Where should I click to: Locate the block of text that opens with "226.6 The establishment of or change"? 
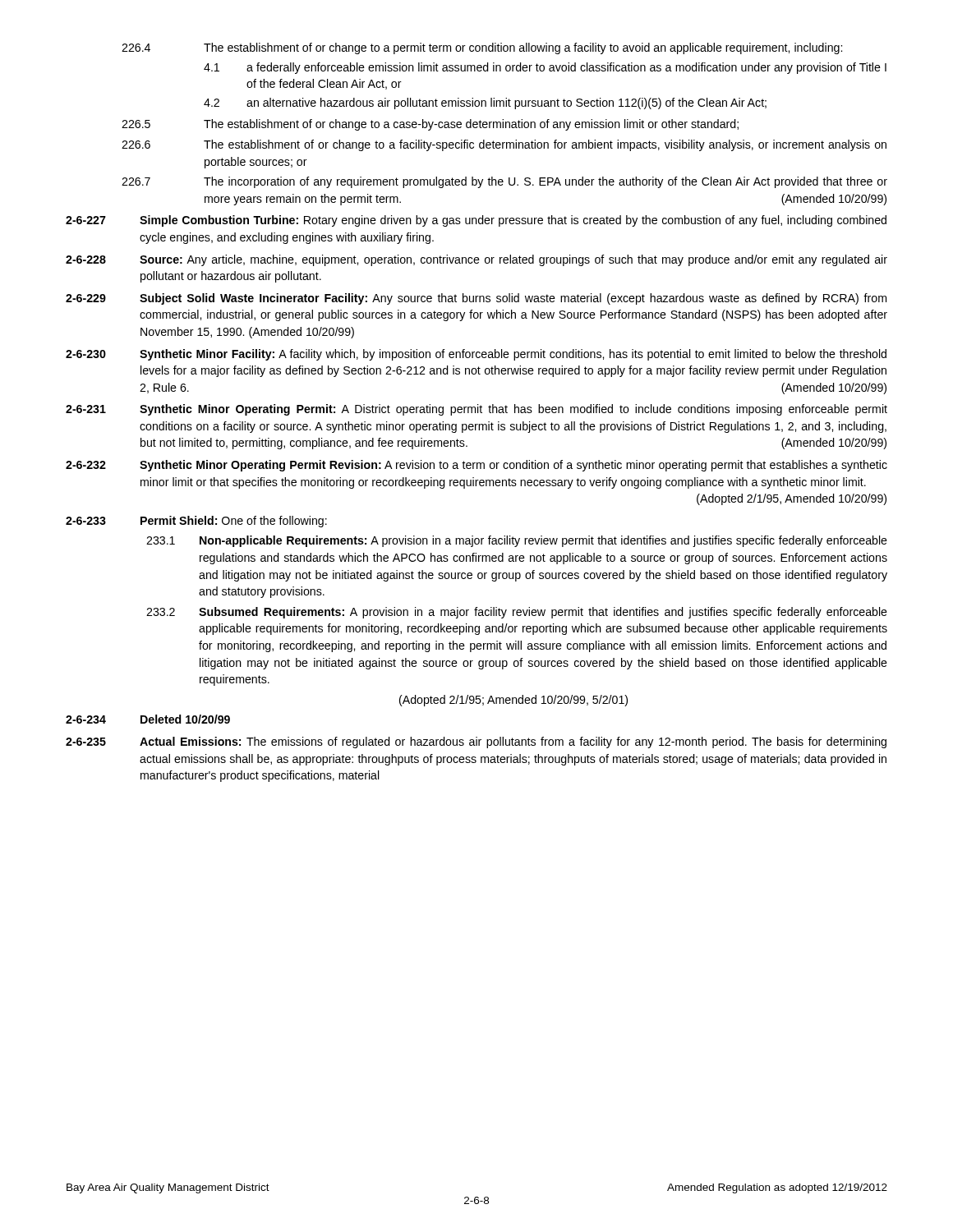click(476, 153)
